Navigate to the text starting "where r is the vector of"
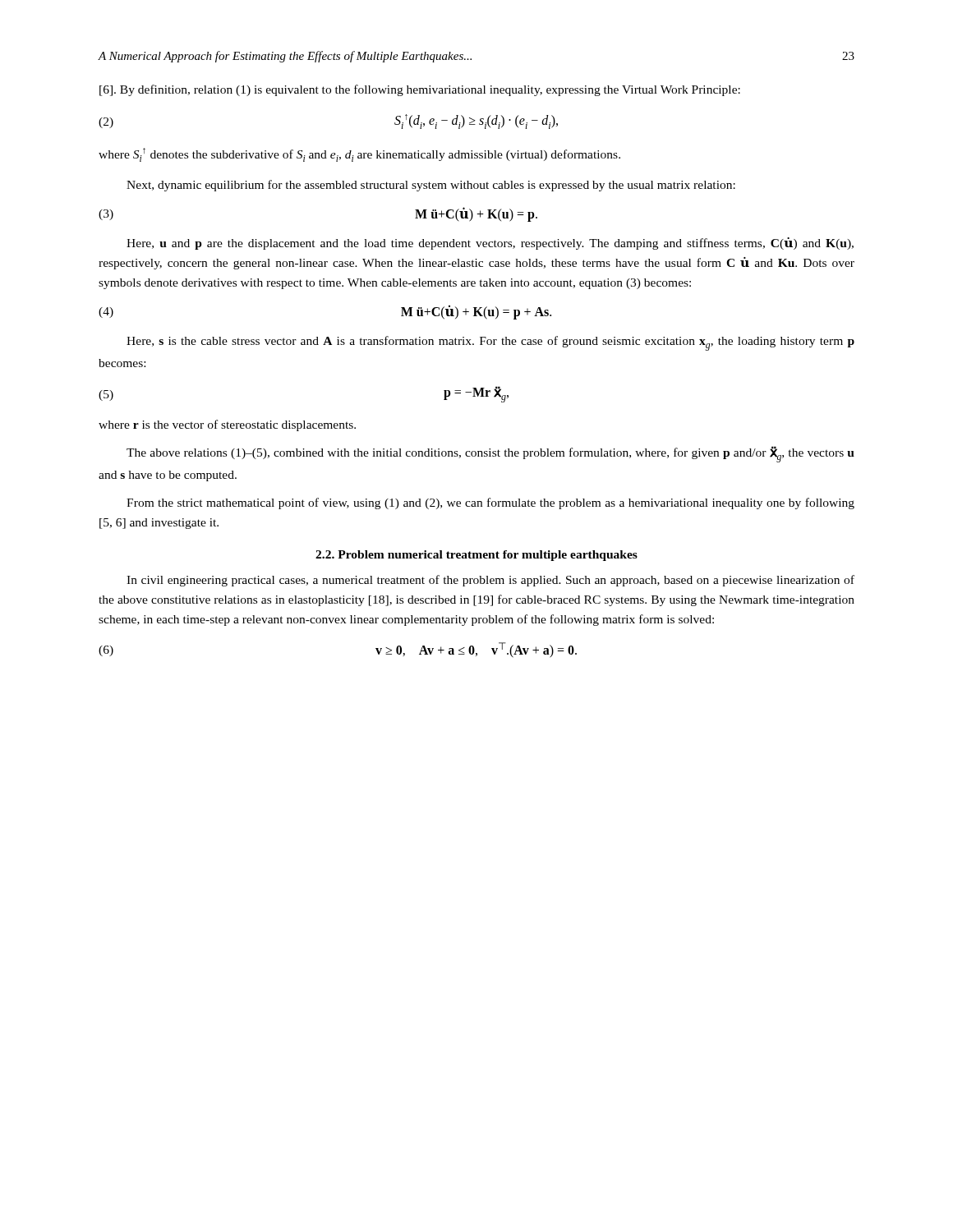953x1232 pixels. click(x=227, y=425)
